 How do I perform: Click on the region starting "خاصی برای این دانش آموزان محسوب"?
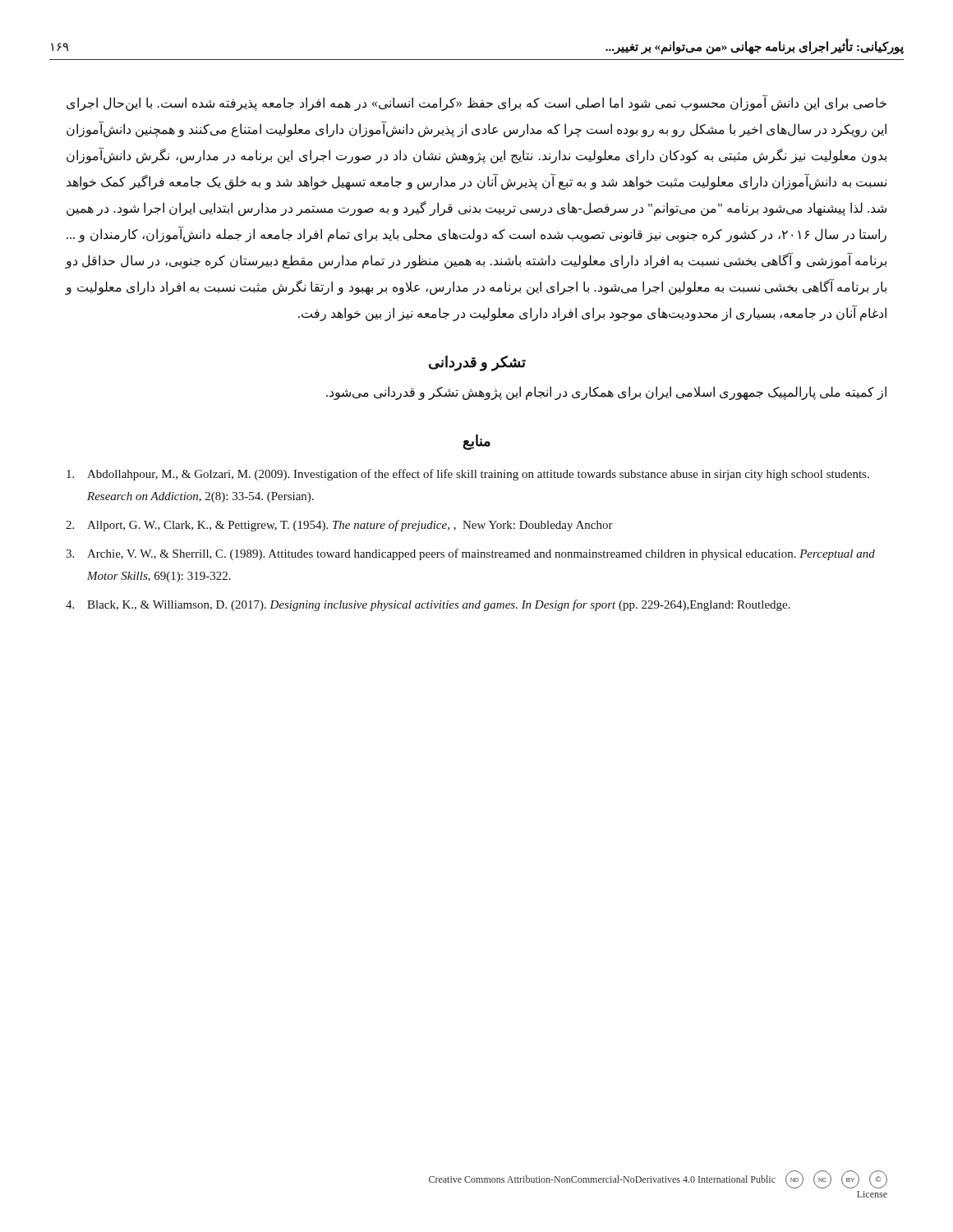[476, 208]
